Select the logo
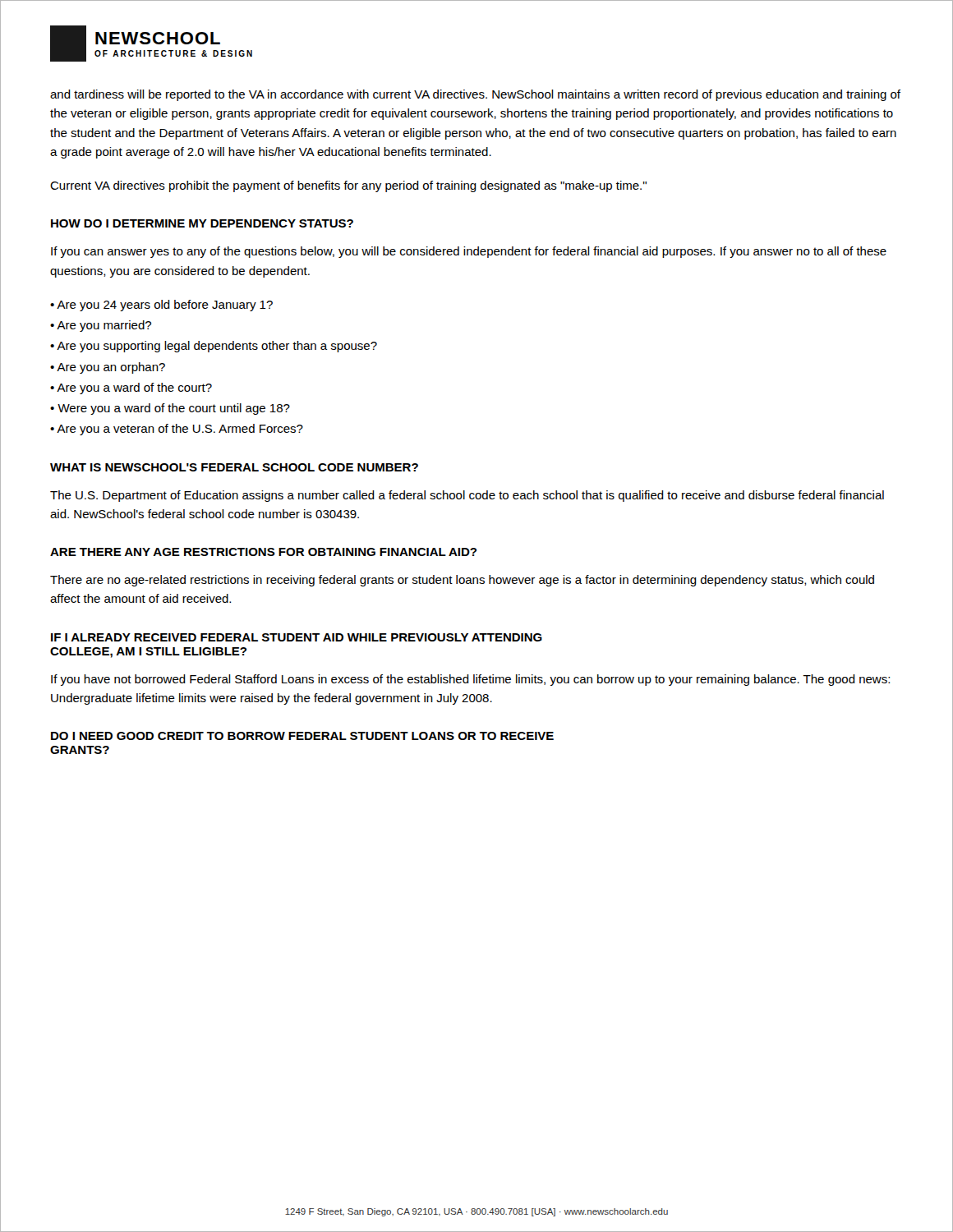 click(476, 44)
